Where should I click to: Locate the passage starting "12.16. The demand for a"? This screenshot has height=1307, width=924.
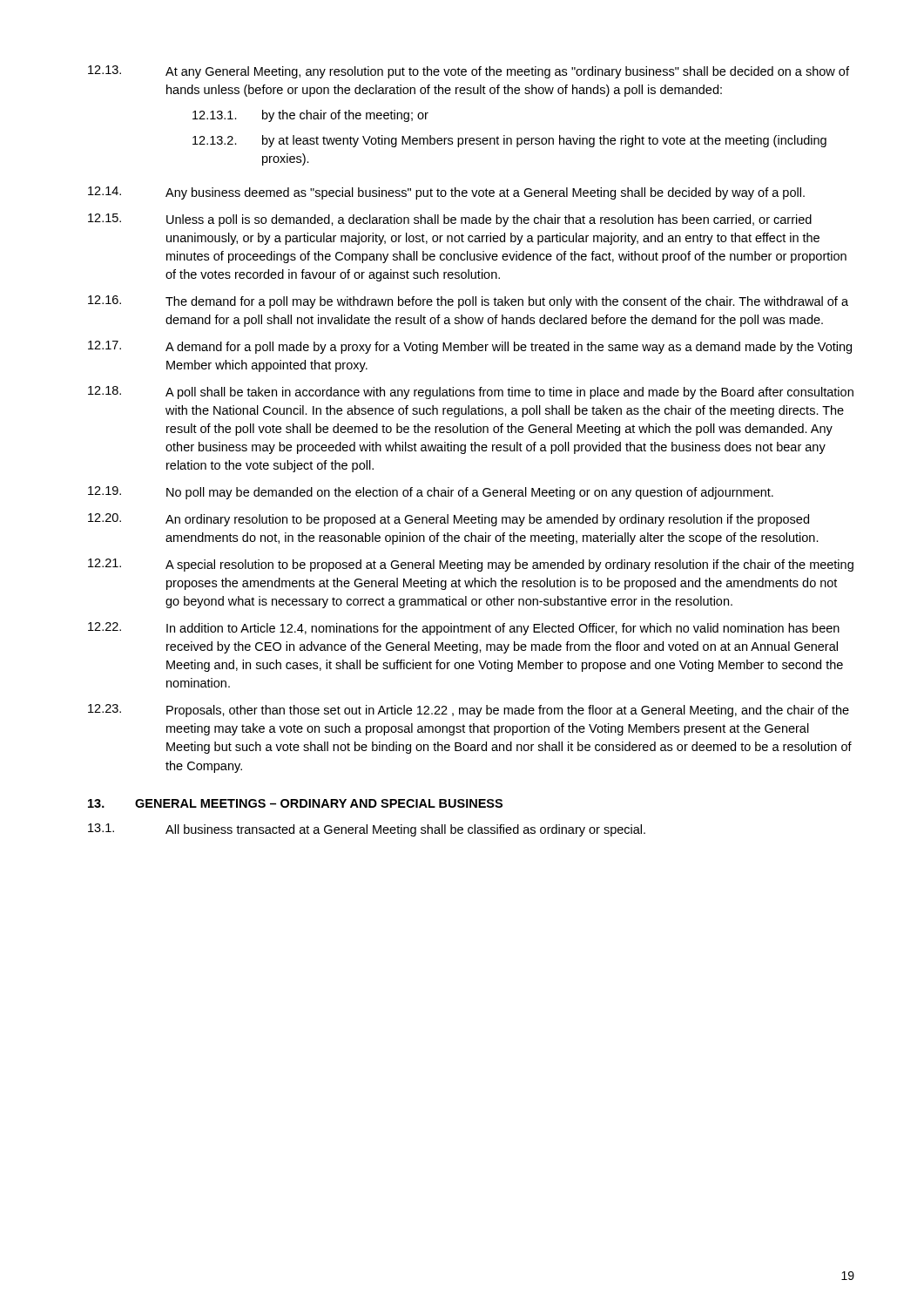[x=471, y=311]
